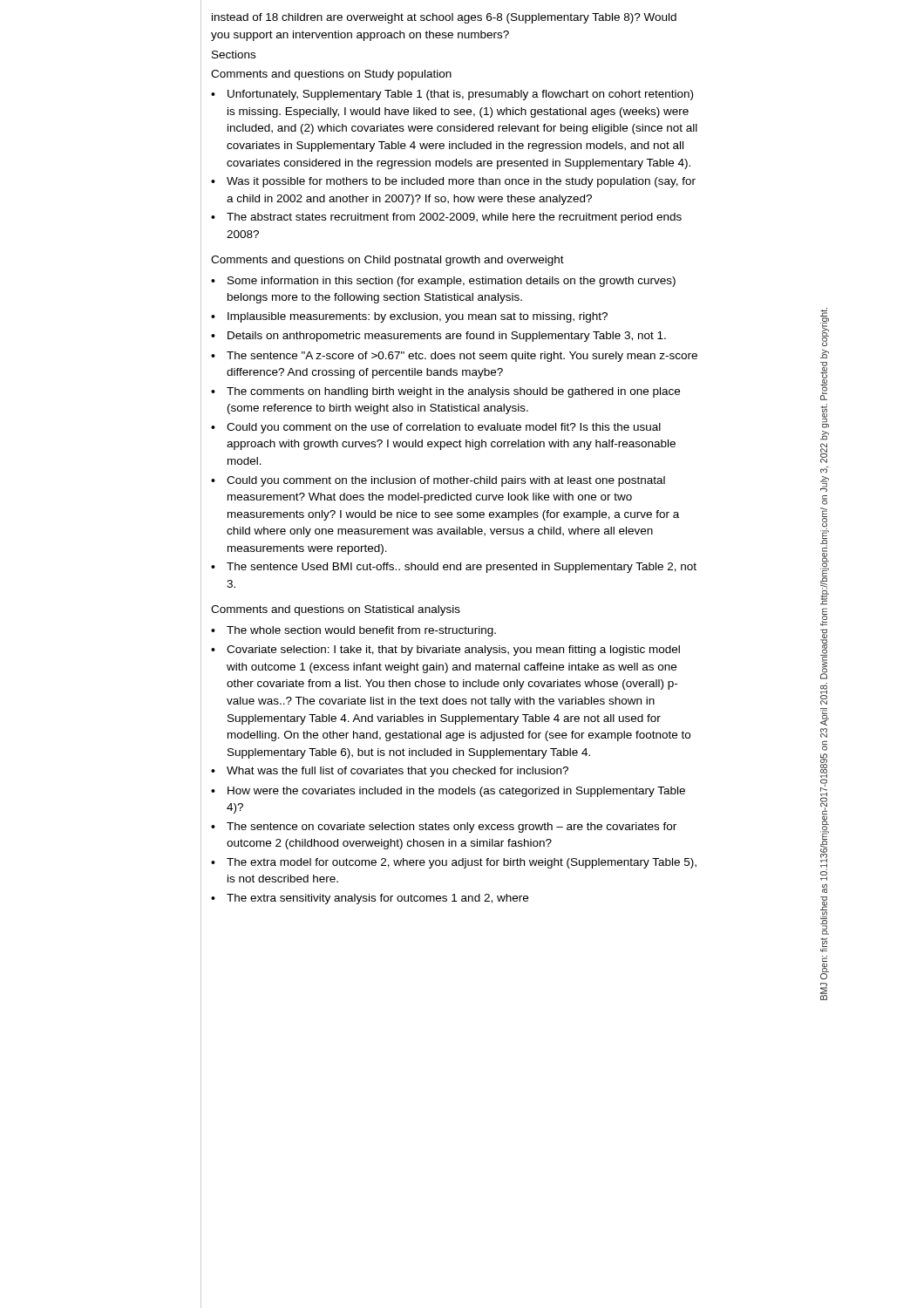Image resolution: width=924 pixels, height=1308 pixels.
Task: Navigate to the region starting "• The abstract states recruitment from"
Action: [455, 226]
